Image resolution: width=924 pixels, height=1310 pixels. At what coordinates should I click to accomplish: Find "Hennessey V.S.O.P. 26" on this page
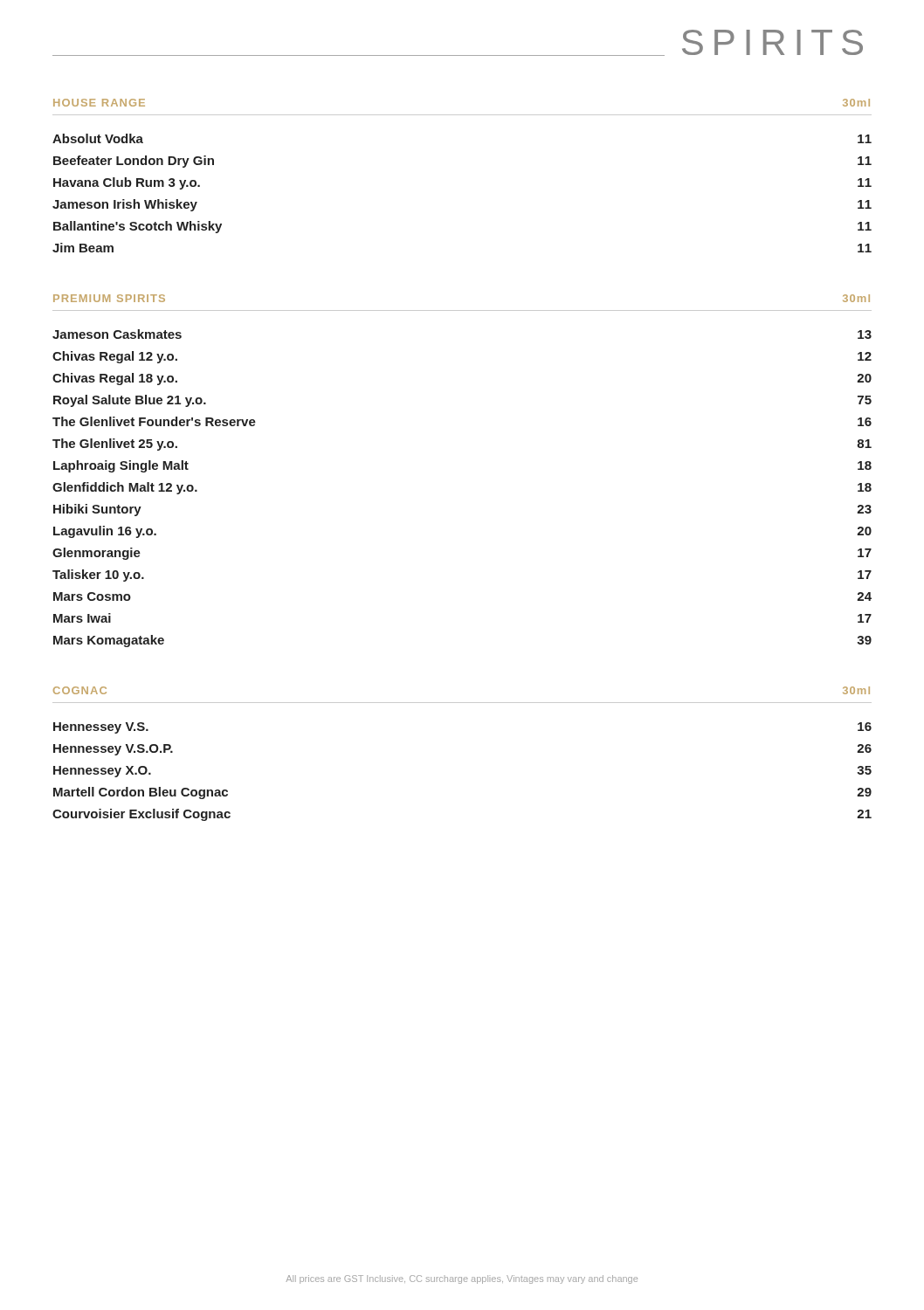114,749
